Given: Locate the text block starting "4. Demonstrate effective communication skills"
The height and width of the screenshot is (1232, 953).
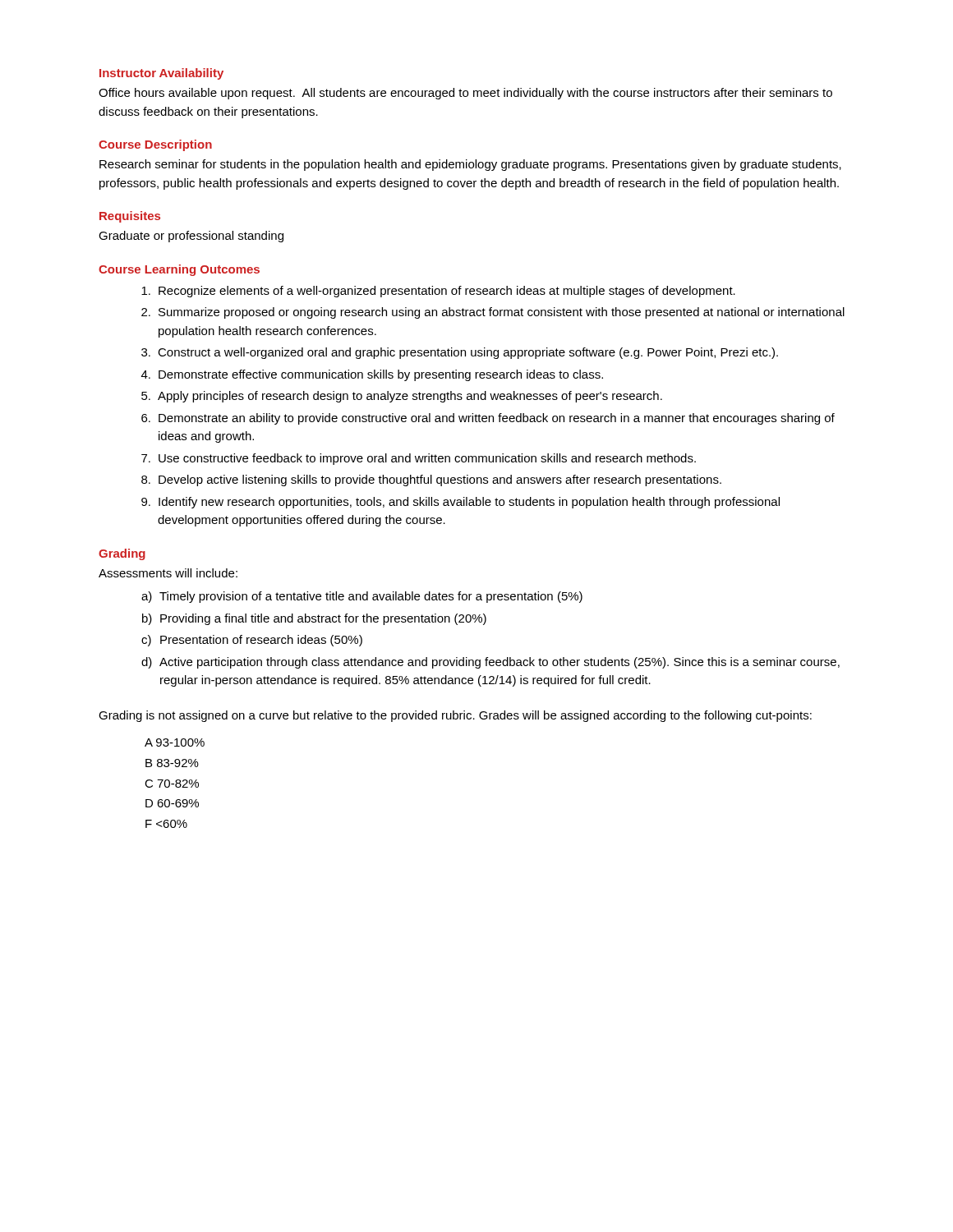Looking at the screenshot, I should click(x=367, y=374).
